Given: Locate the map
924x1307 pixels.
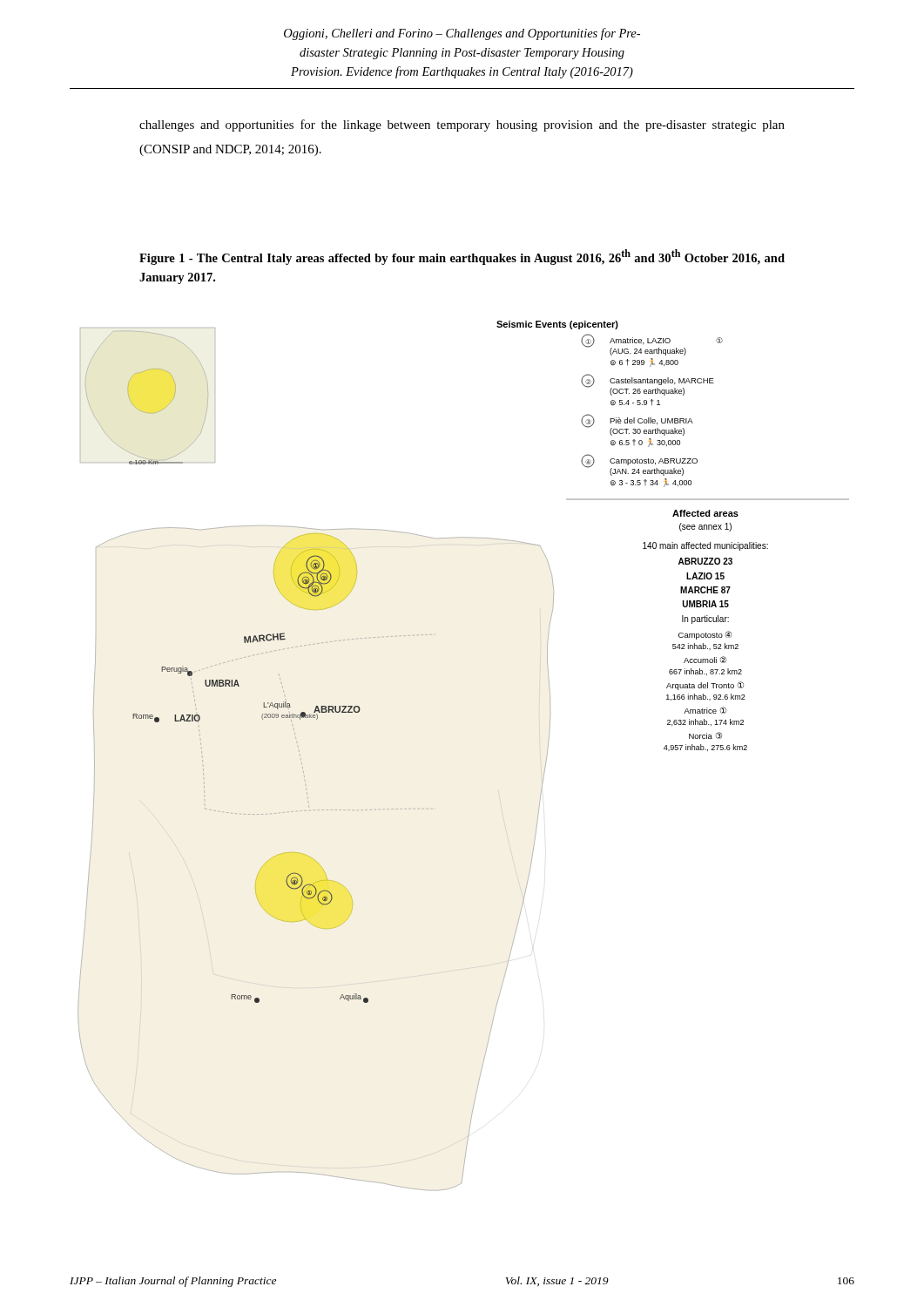Looking at the screenshot, I should tap(462, 765).
